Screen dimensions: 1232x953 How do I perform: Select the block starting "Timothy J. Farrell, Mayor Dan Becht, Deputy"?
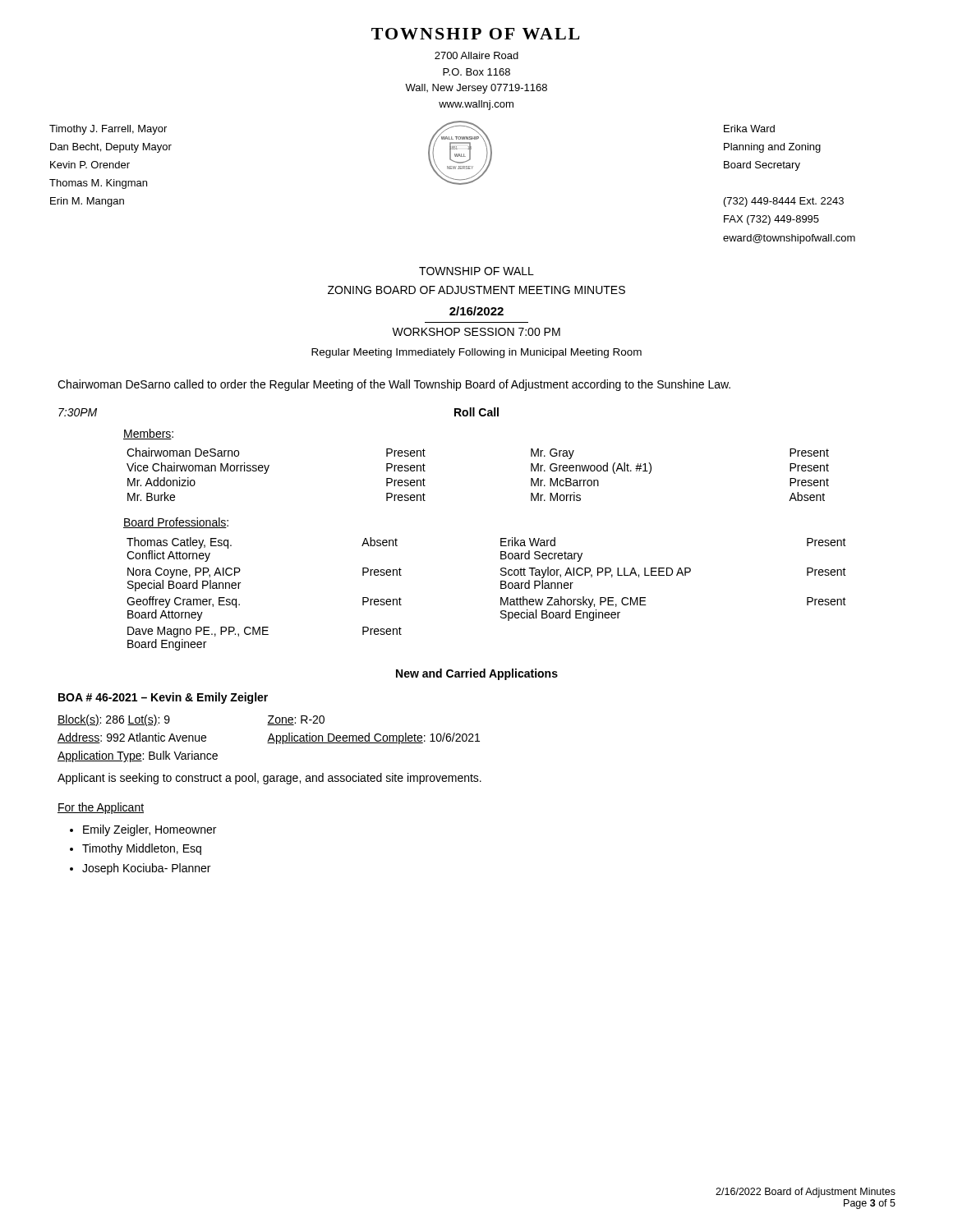(x=110, y=165)
